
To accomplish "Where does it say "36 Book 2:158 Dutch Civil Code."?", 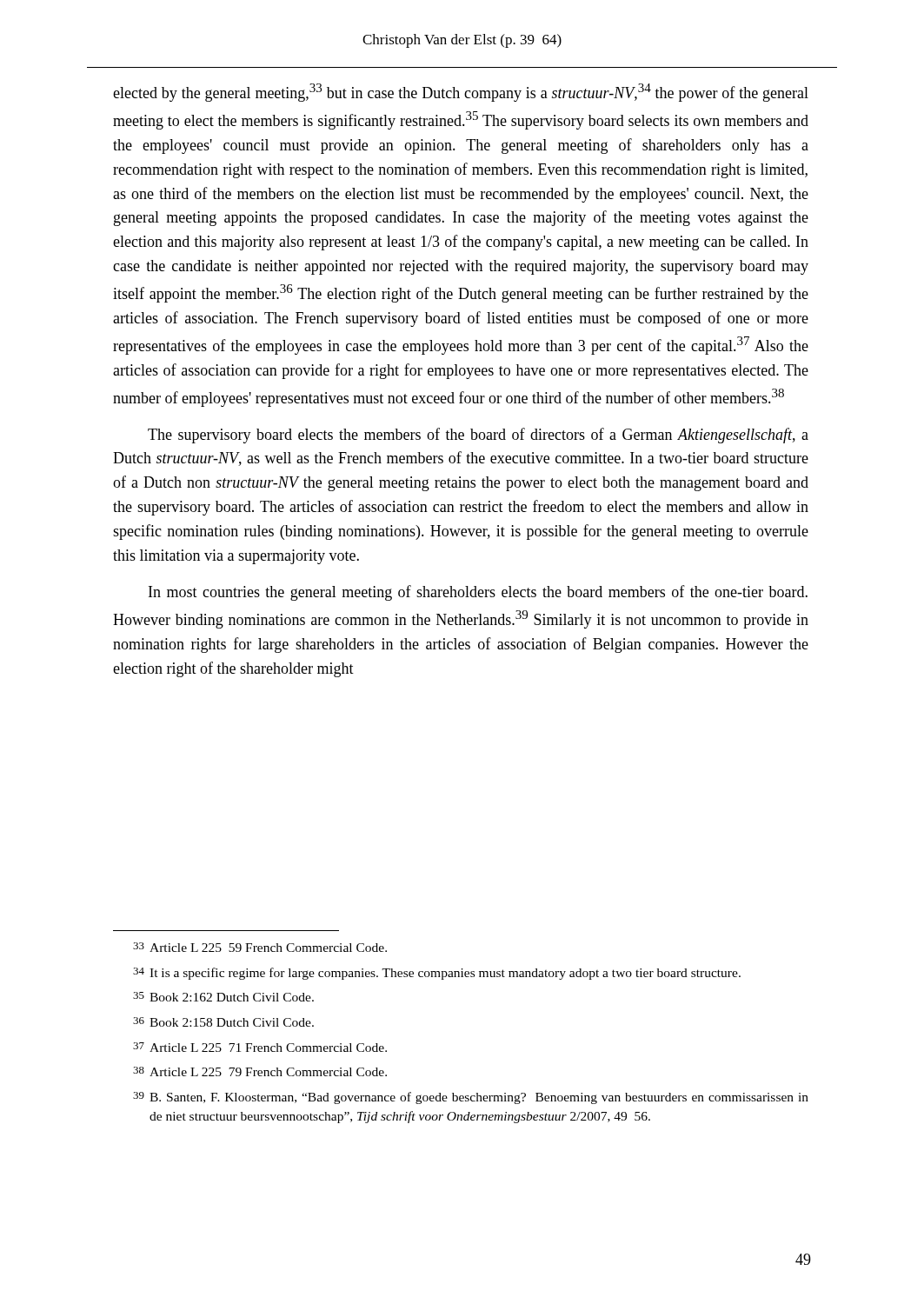I will coord(223,1022).
